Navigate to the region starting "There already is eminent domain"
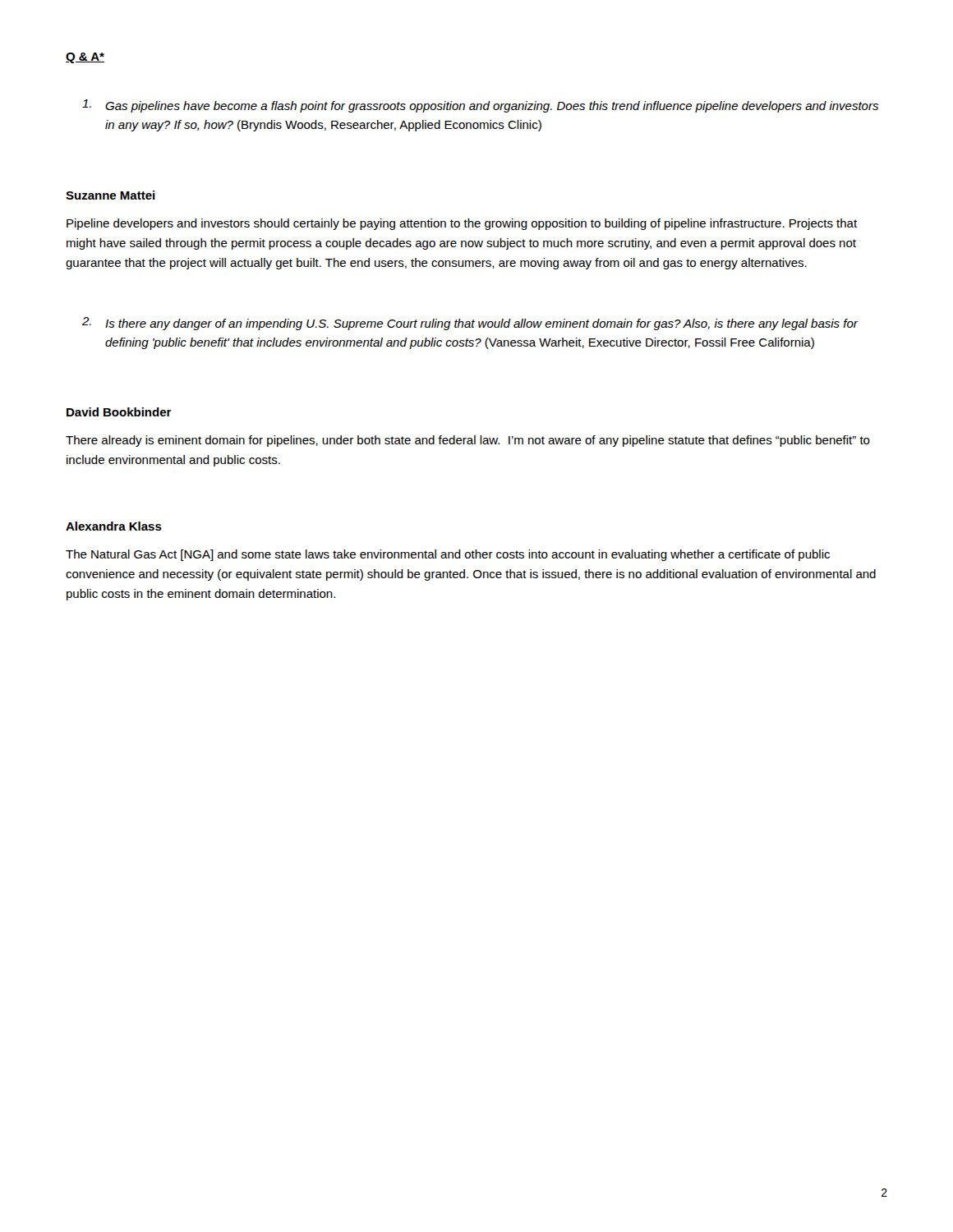Image resolution: width=953 pixels, height=1232 pixels. click(x=468, y=450)
